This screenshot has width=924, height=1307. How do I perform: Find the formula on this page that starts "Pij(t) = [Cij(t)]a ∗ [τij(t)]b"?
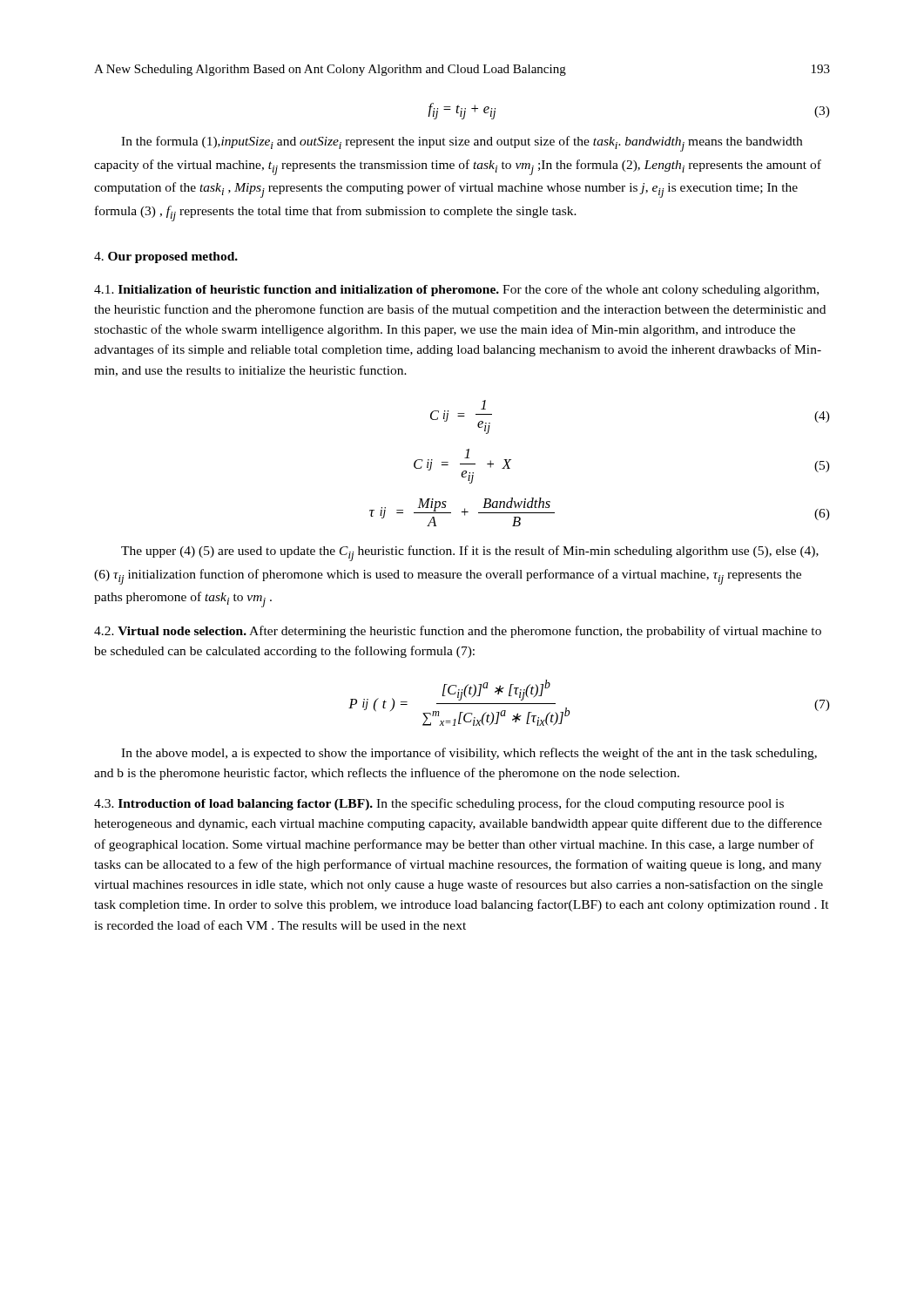pos(589,704)
